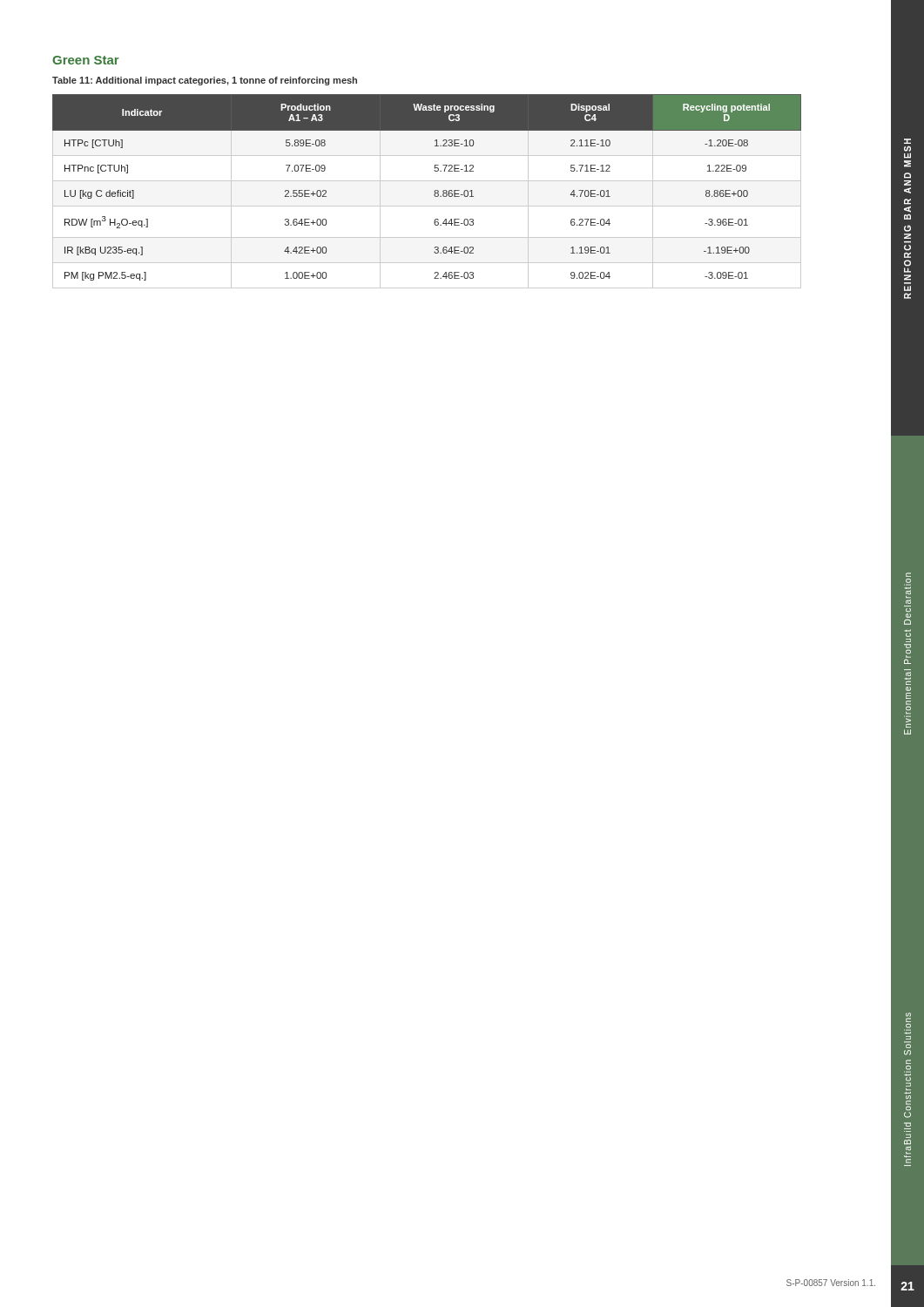Point to the caption beginning "Table 11: Additional"
This screenshot has width=924, height=1307.
coord(205,80)
